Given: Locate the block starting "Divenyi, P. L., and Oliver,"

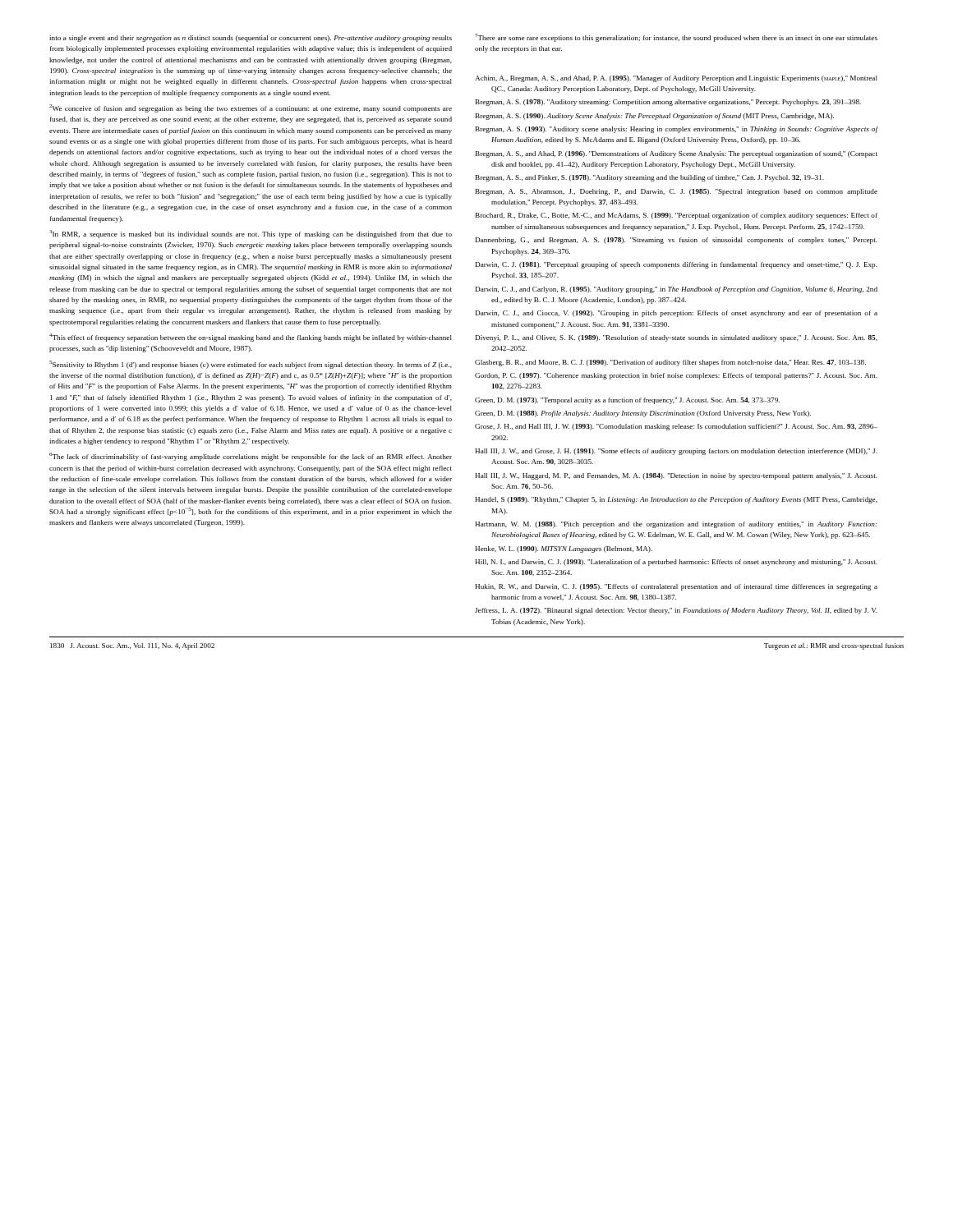Looking at the screenshot, I should 676,343.
